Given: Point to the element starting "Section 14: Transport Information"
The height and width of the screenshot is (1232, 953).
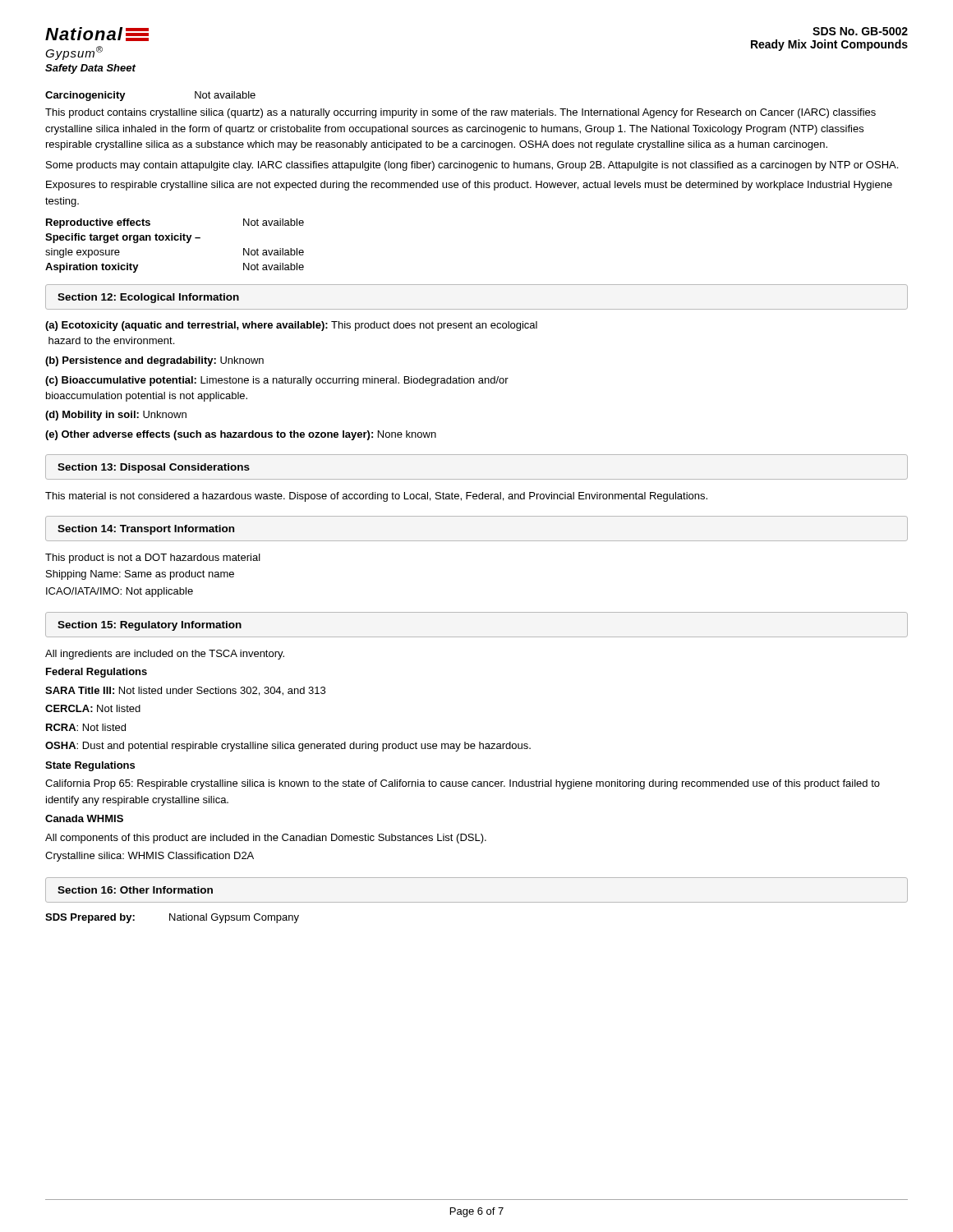Looking at the screenshot, I should pos(146,528).
